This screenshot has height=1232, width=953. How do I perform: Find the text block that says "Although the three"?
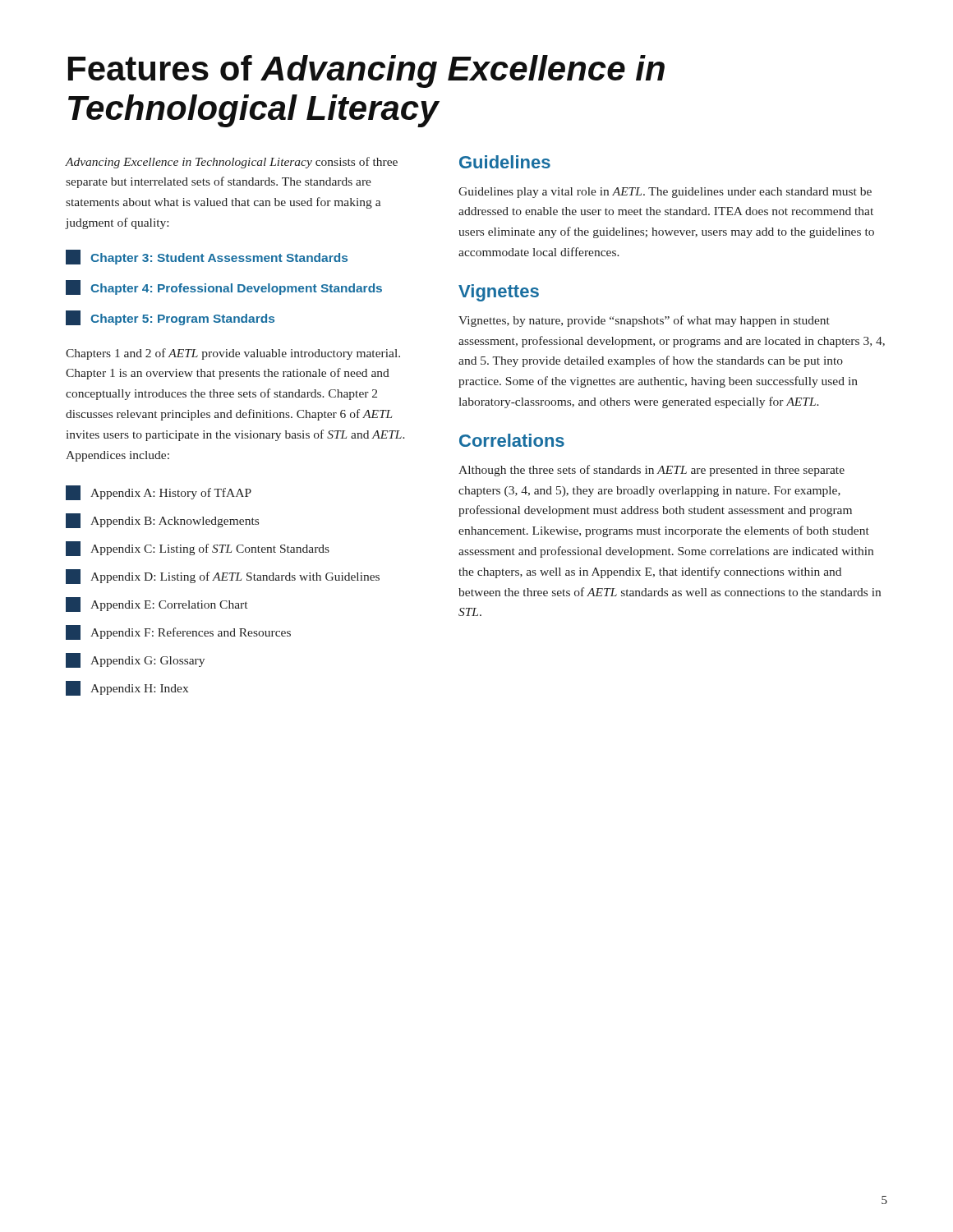[x=670, y=540]
